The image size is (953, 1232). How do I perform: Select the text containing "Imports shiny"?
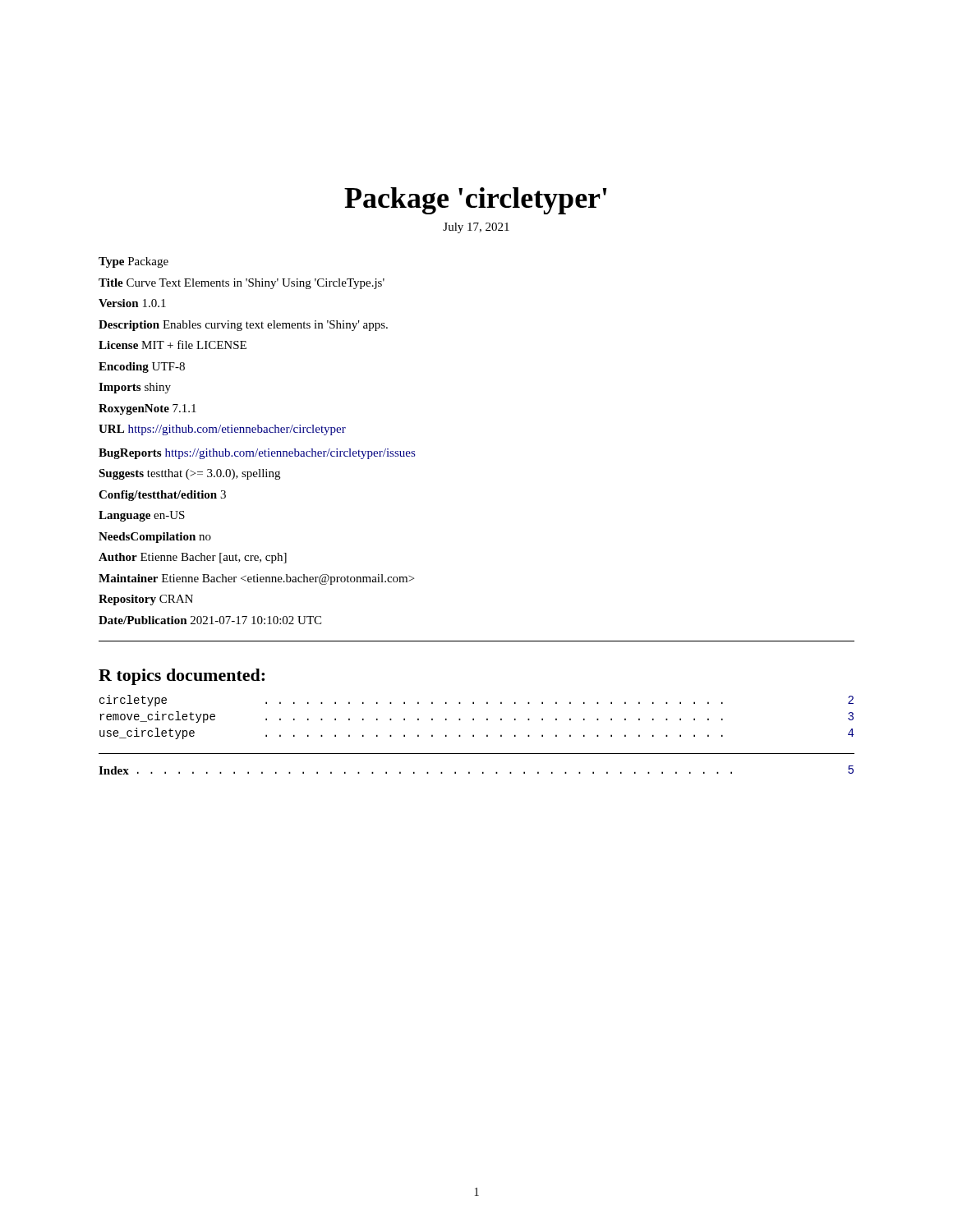pyautogui.click(x=135, y=387)
